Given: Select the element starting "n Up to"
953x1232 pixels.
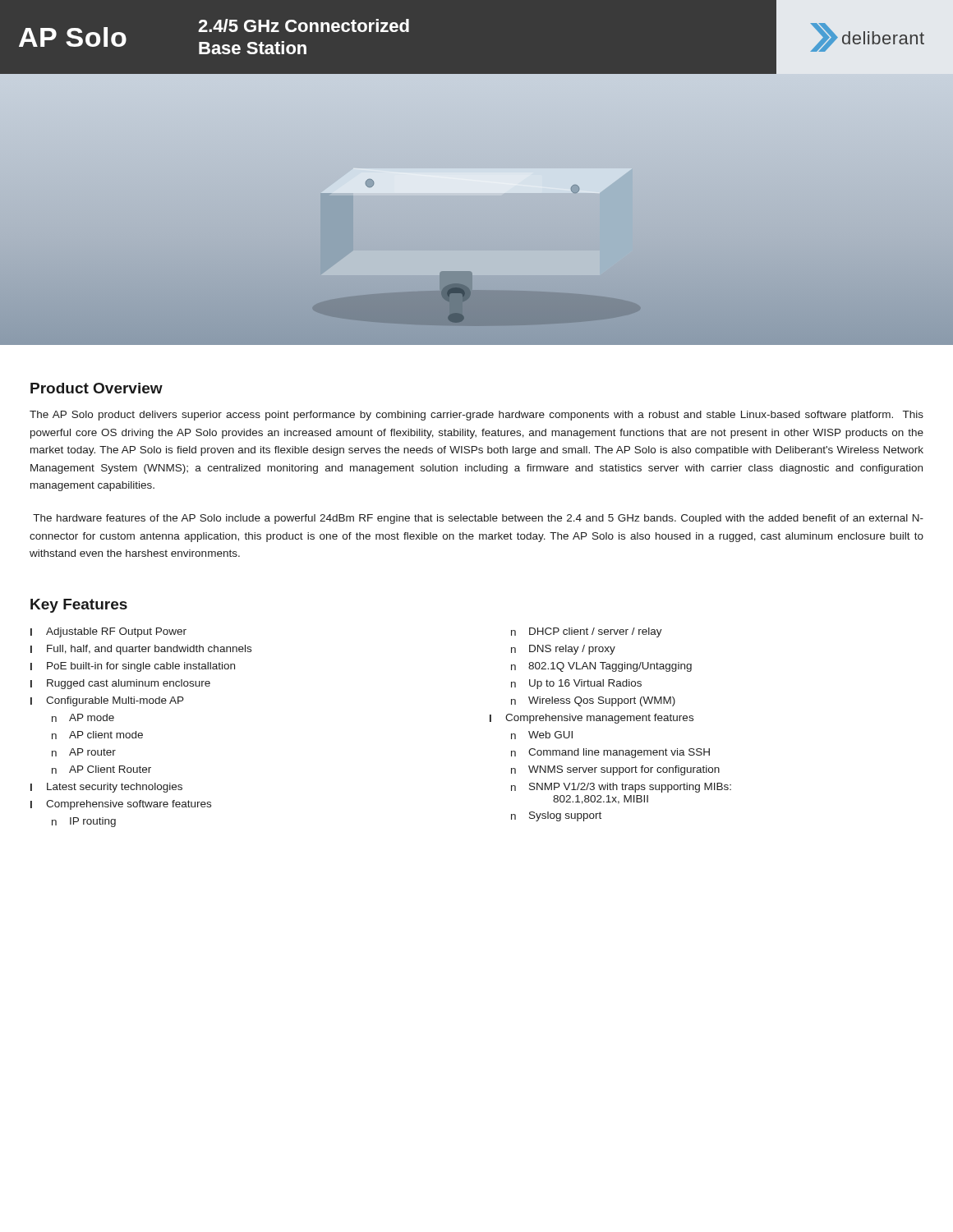Looking at the screenshot, I should pos(576,683).
